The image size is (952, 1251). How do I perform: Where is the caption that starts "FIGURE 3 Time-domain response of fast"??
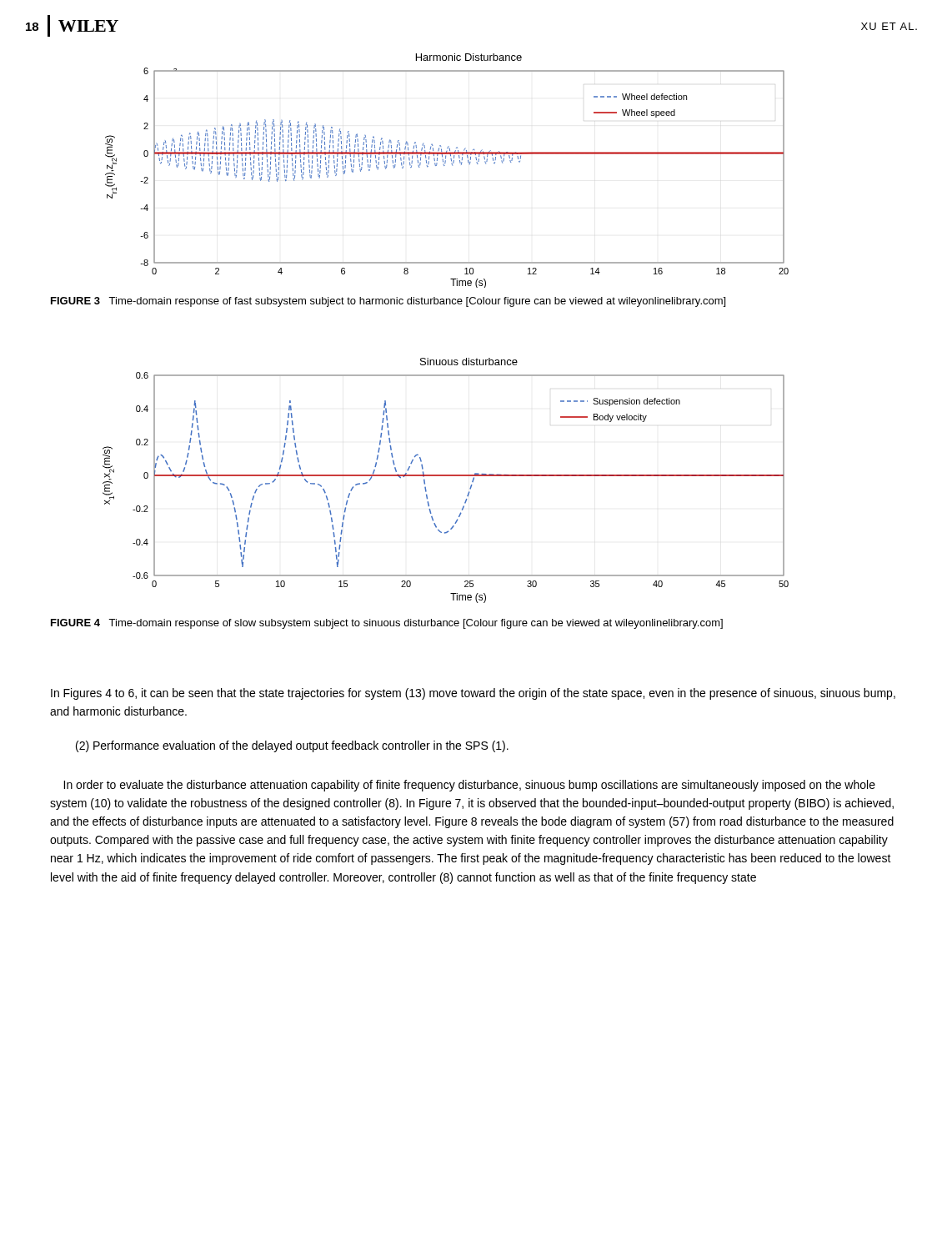(x=388, y=301)
